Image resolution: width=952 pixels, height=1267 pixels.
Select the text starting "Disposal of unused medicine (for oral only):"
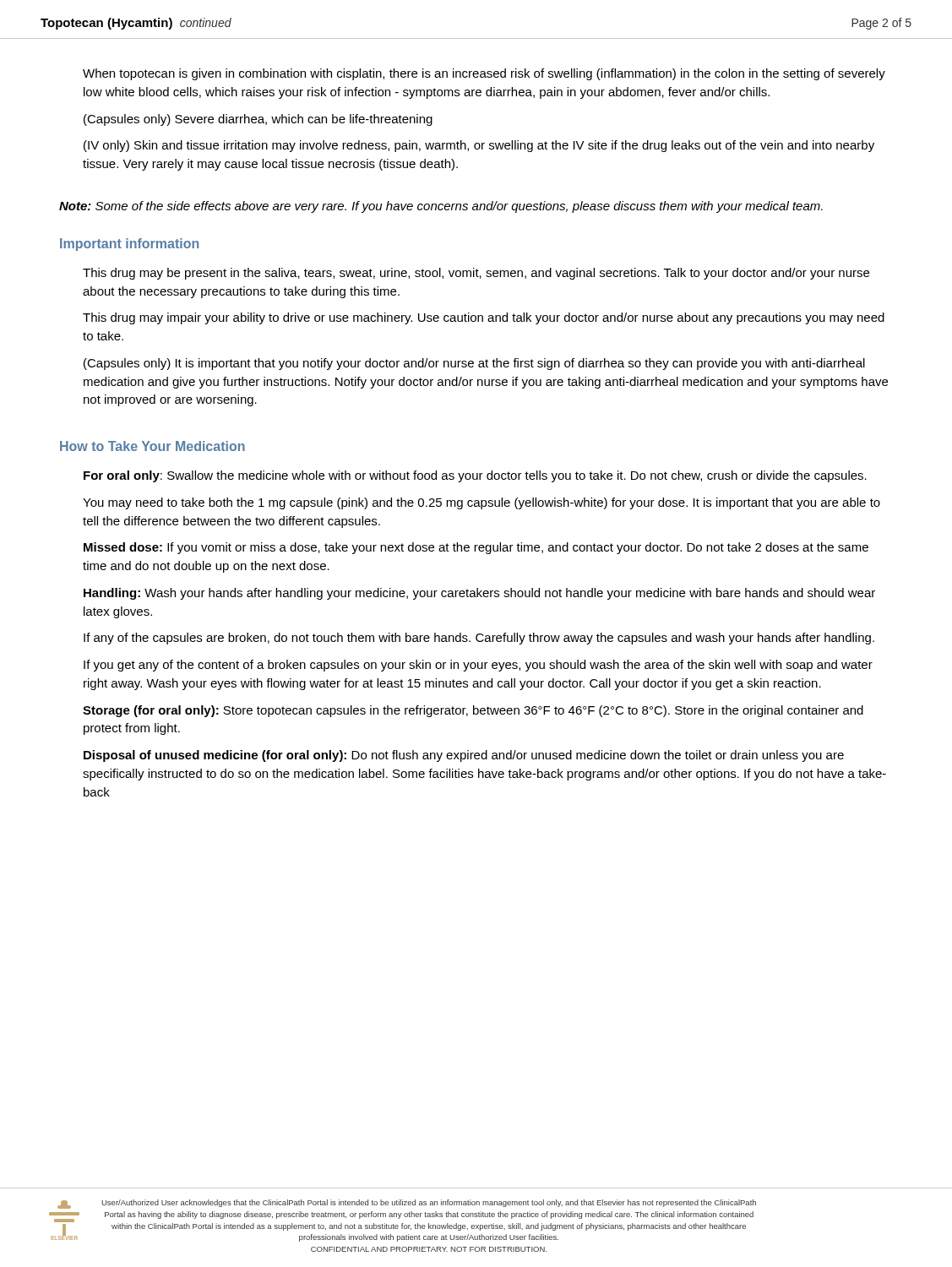[488, 773]
